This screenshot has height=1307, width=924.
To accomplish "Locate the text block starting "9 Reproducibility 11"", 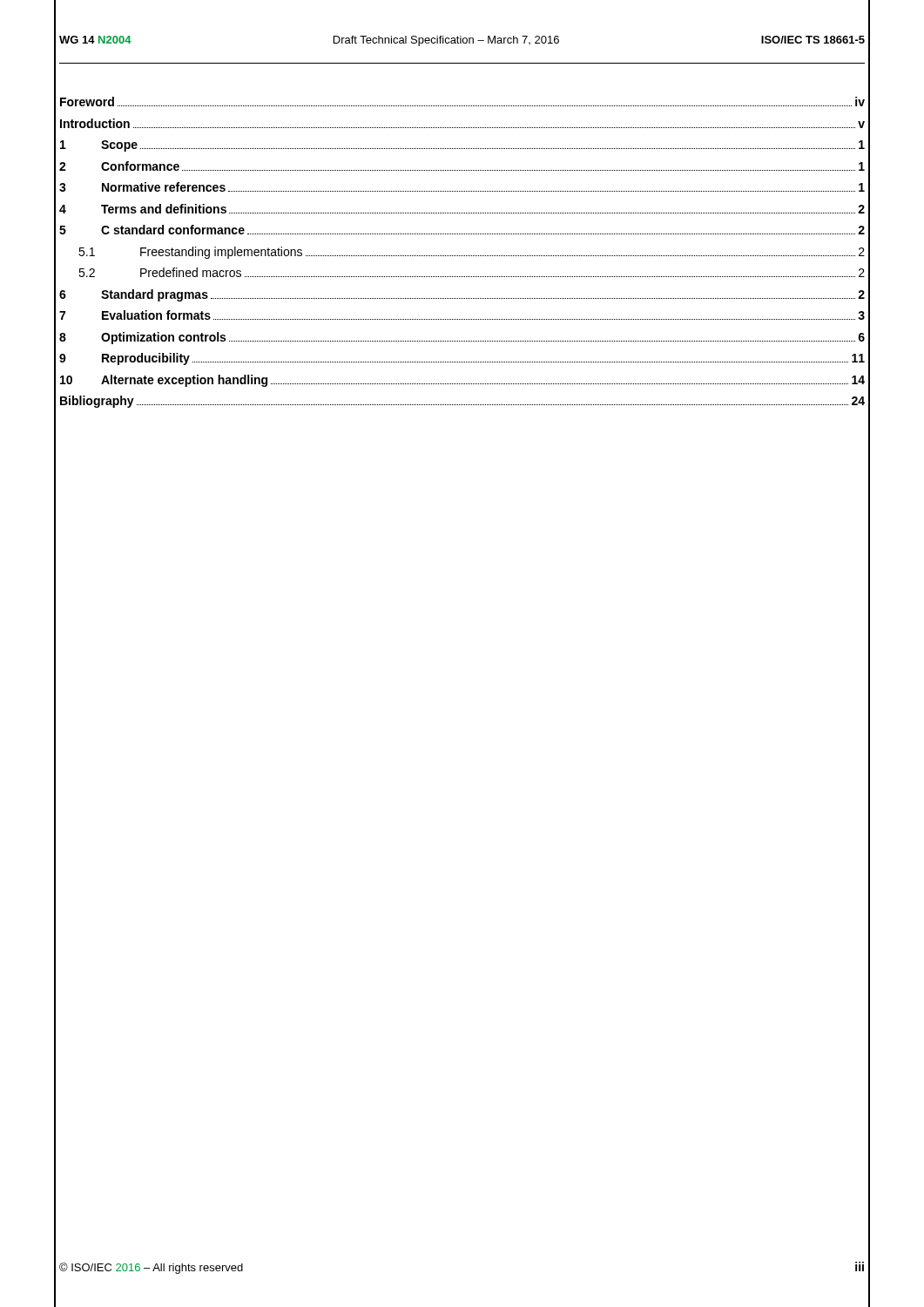I will tap(462, 358).
